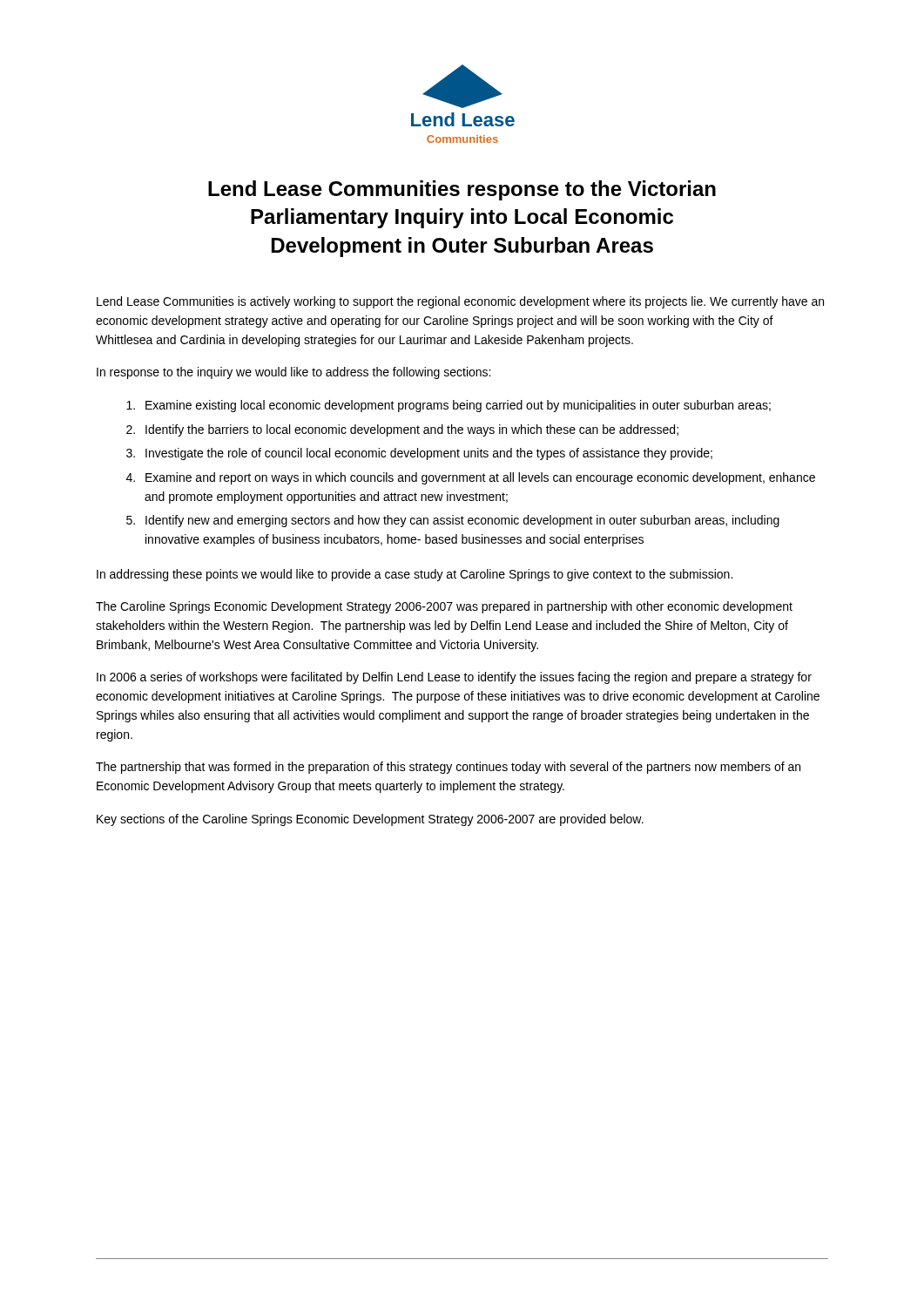The height and width of the screenshot is (1307, 924).
Task: Find the element starting "Examine and report"
Action: click(480, 487)
